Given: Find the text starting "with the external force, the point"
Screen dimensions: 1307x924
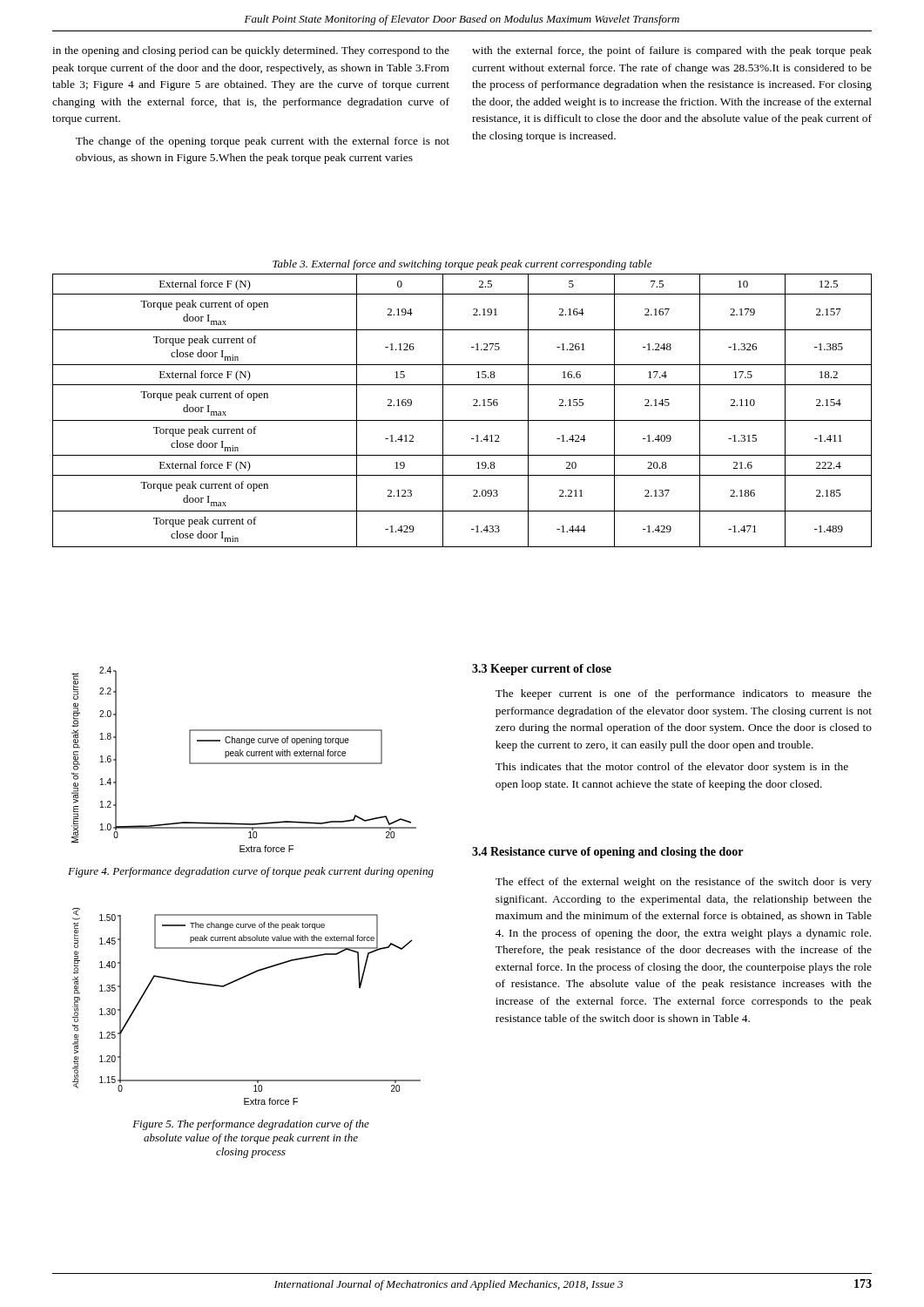Looking at the screenshot, I should 672,93.
